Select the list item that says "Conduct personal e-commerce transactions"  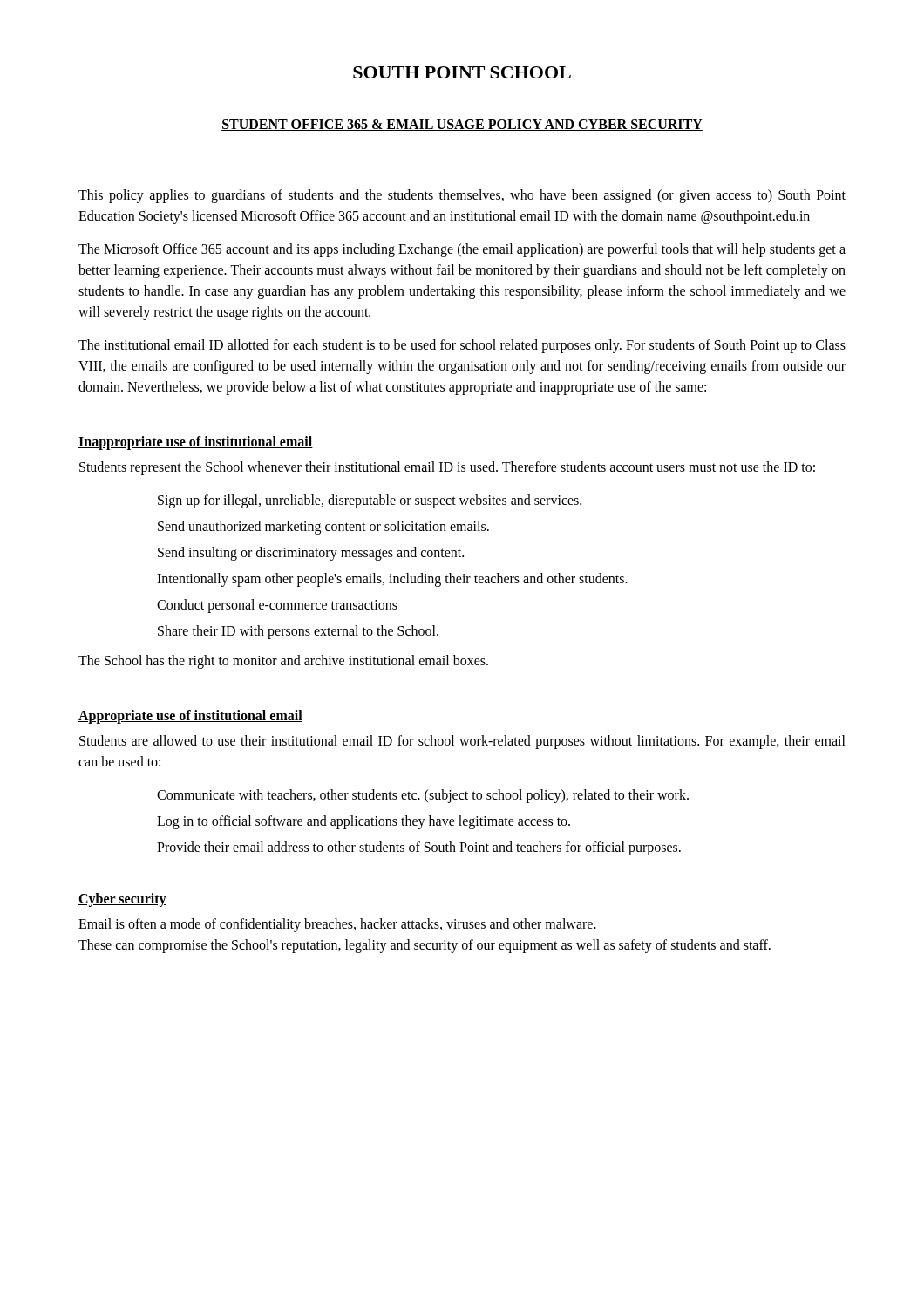coord(277,605)
